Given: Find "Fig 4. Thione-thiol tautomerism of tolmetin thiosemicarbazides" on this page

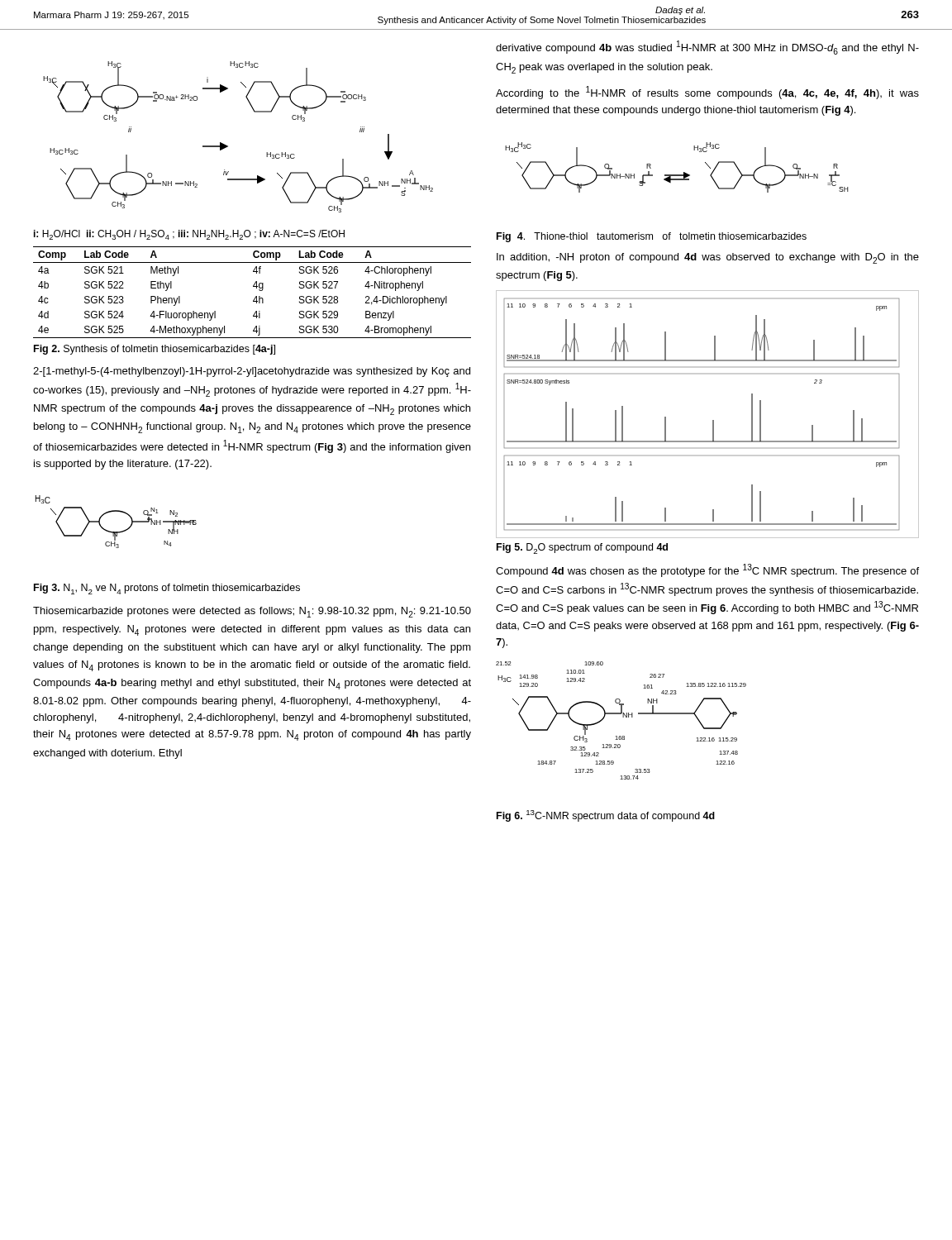Looking at the screenshot, I should pos(651,236).
